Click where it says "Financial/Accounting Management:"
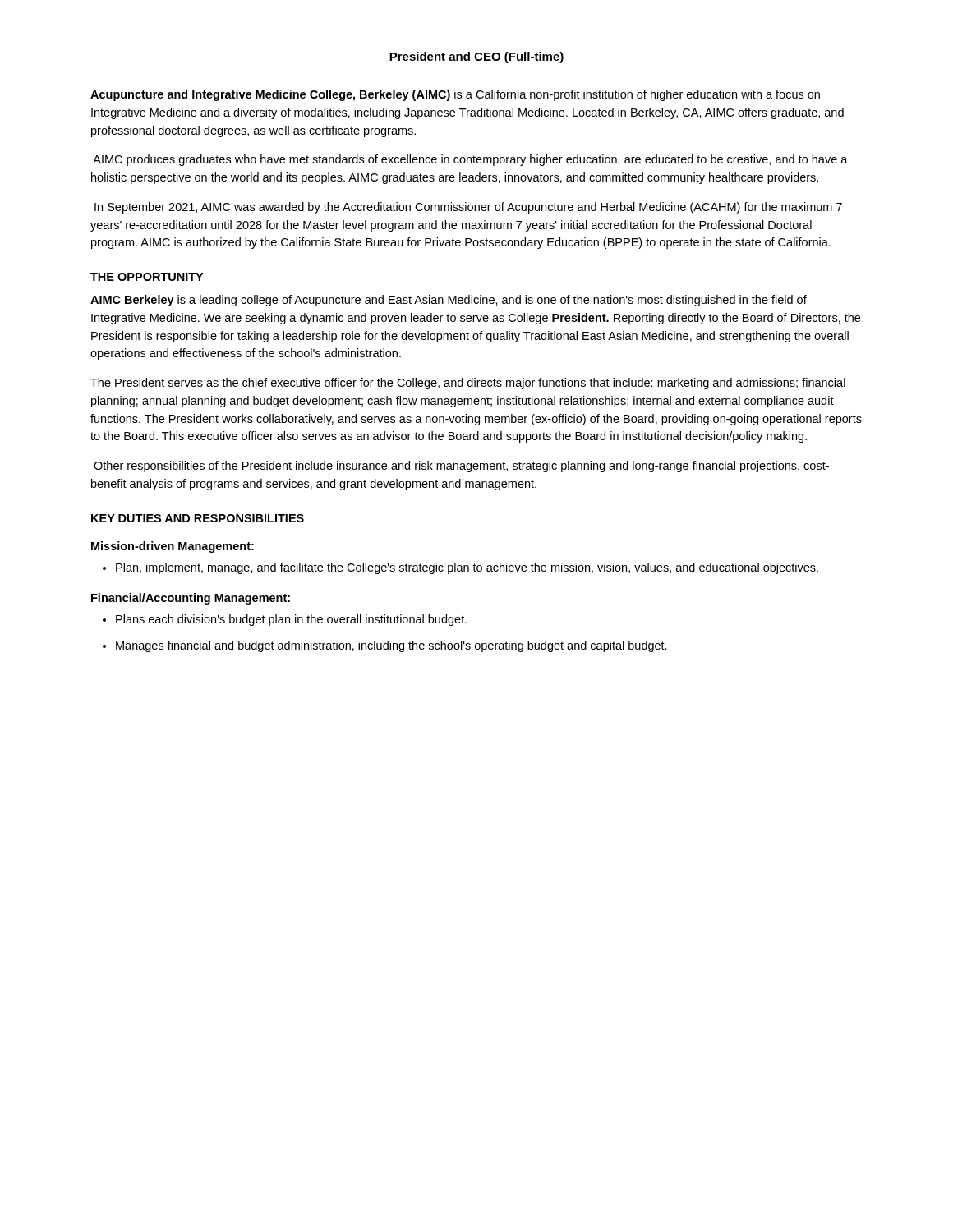 pyautogui.click(x=191, y=598)
